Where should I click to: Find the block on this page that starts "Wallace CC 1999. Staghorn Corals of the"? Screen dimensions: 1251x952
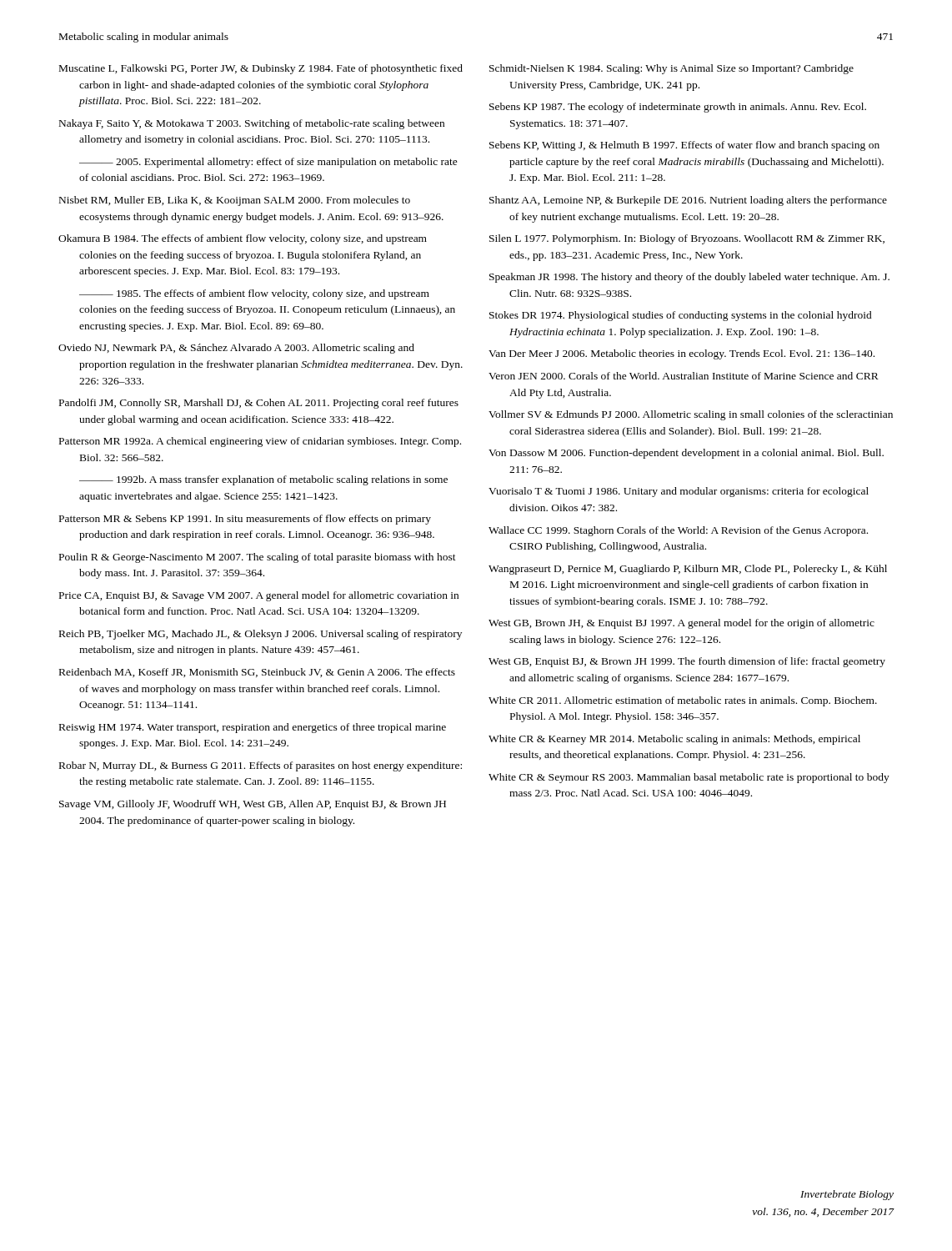coord(679,538)
